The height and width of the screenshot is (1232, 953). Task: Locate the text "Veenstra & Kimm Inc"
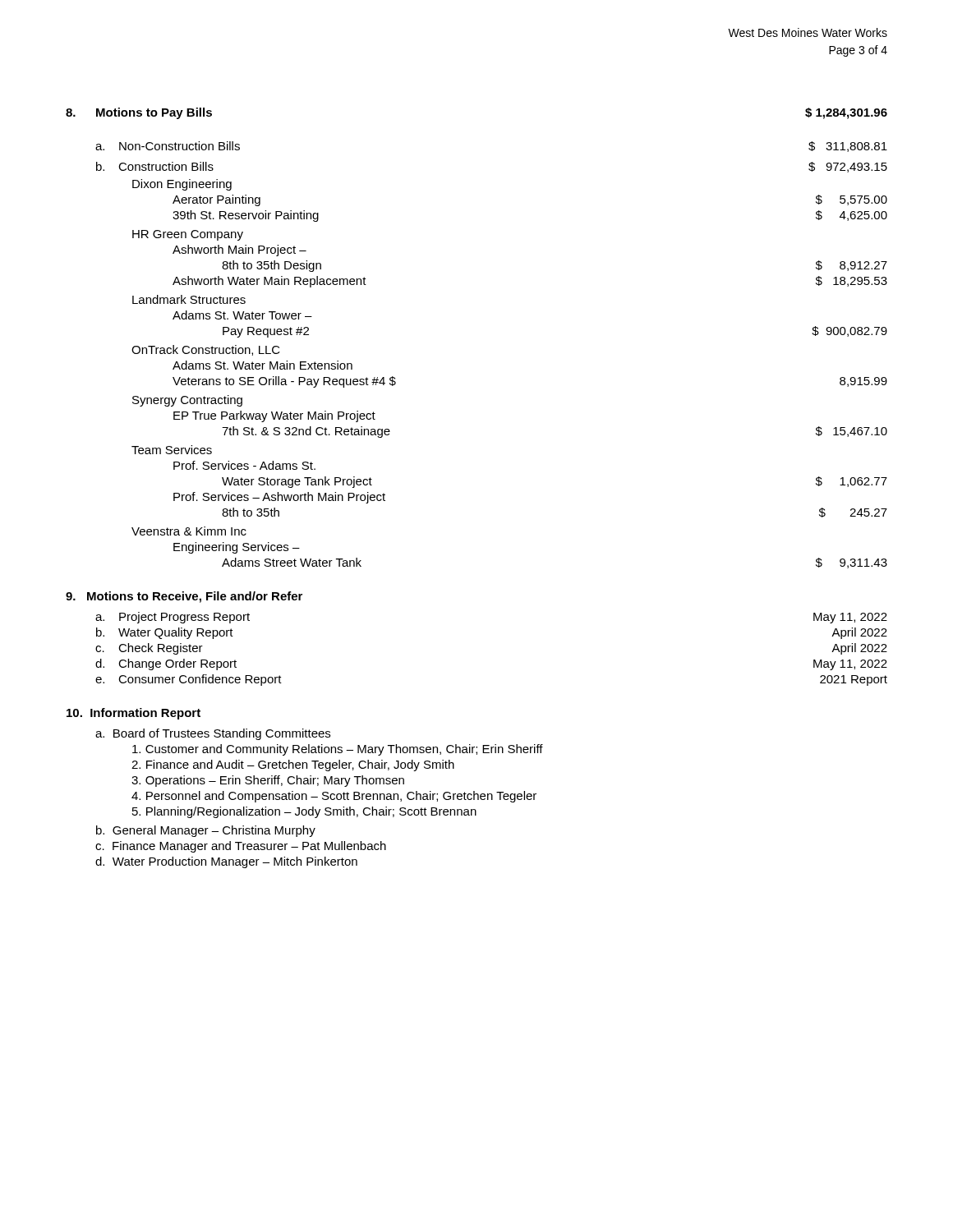pos(189,531)
